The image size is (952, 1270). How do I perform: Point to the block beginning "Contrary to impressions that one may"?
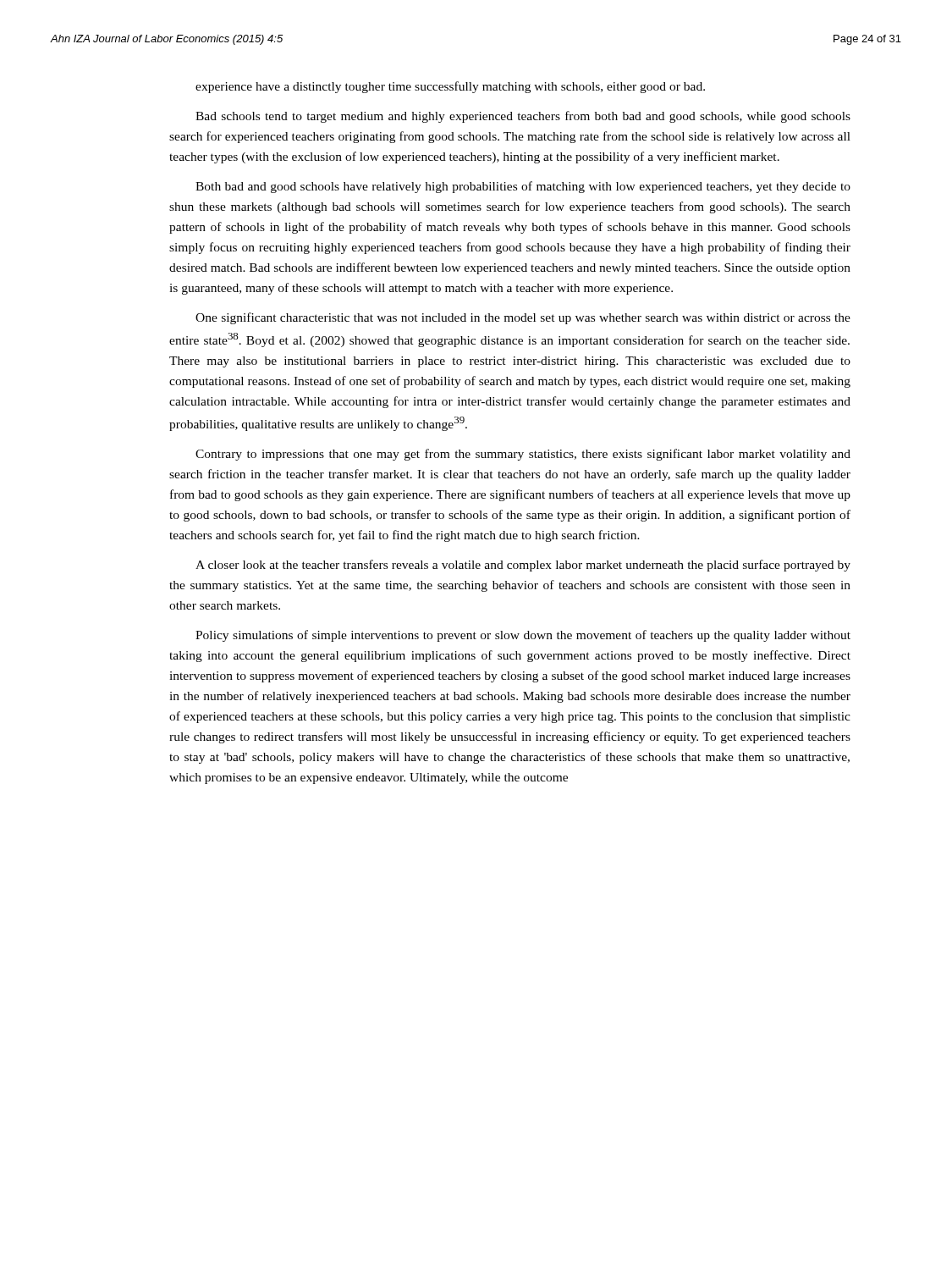510,494
